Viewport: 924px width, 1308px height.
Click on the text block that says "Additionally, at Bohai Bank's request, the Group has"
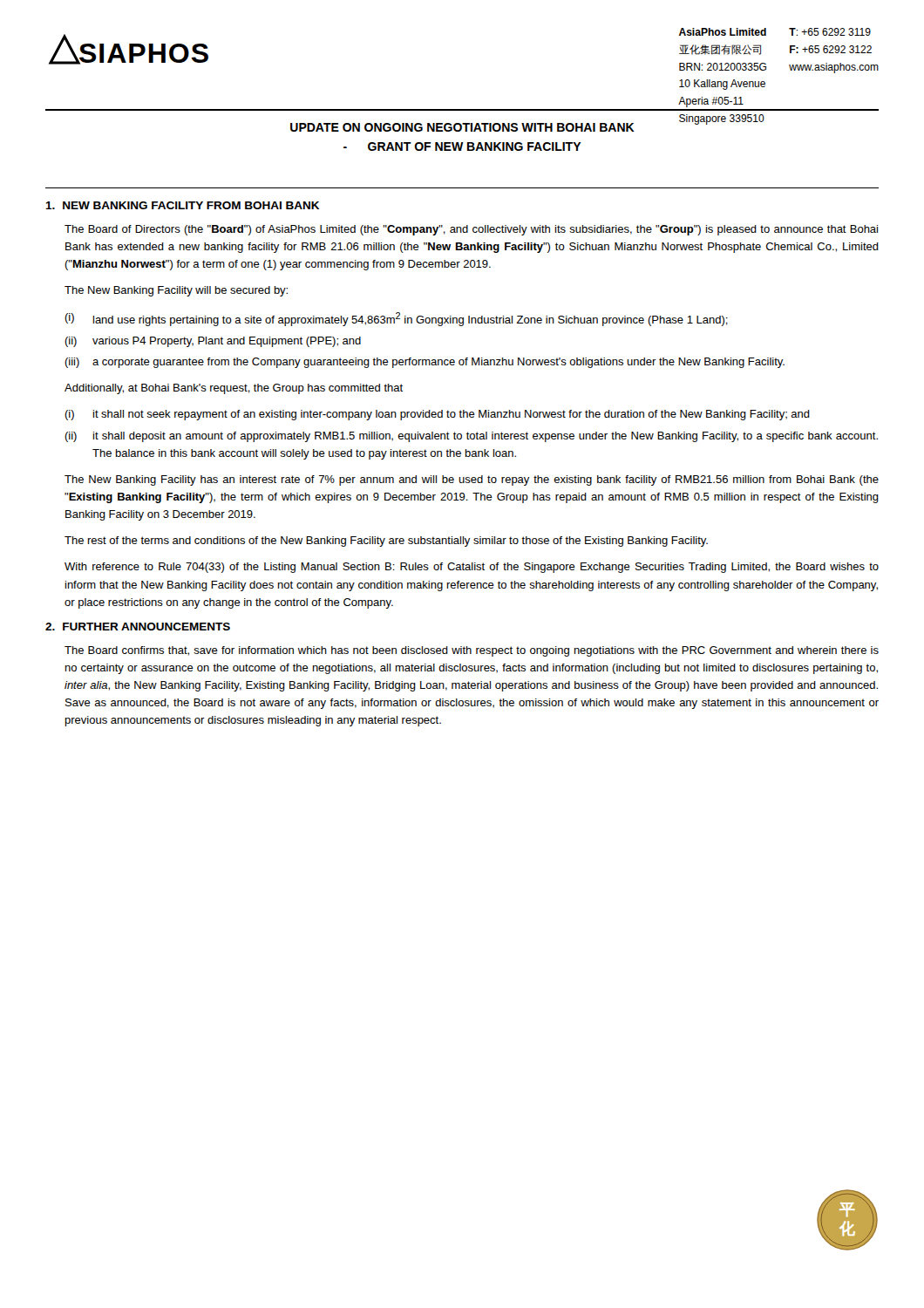coord(234,388)
